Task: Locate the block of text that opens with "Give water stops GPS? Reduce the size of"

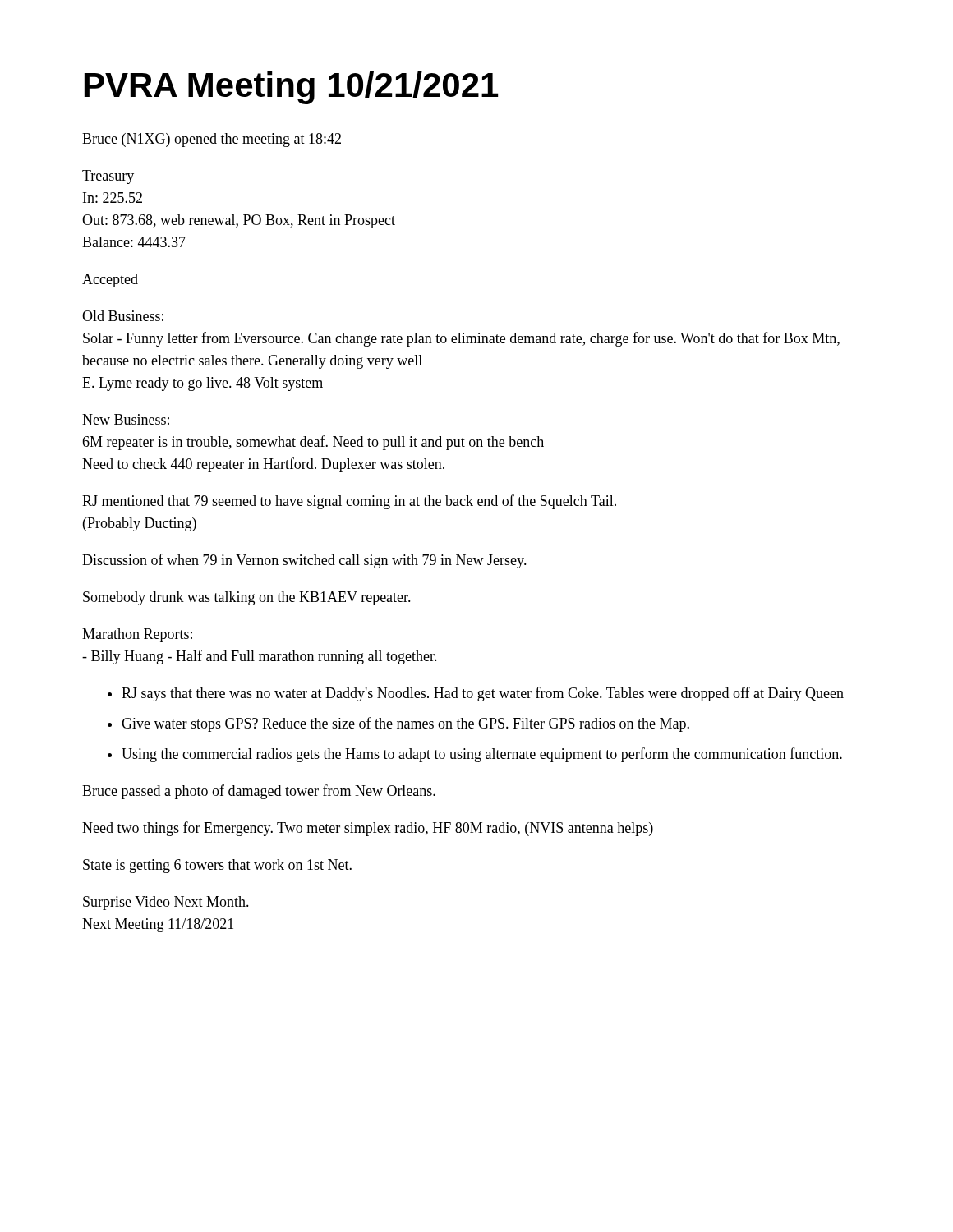Action: [406, 724]
